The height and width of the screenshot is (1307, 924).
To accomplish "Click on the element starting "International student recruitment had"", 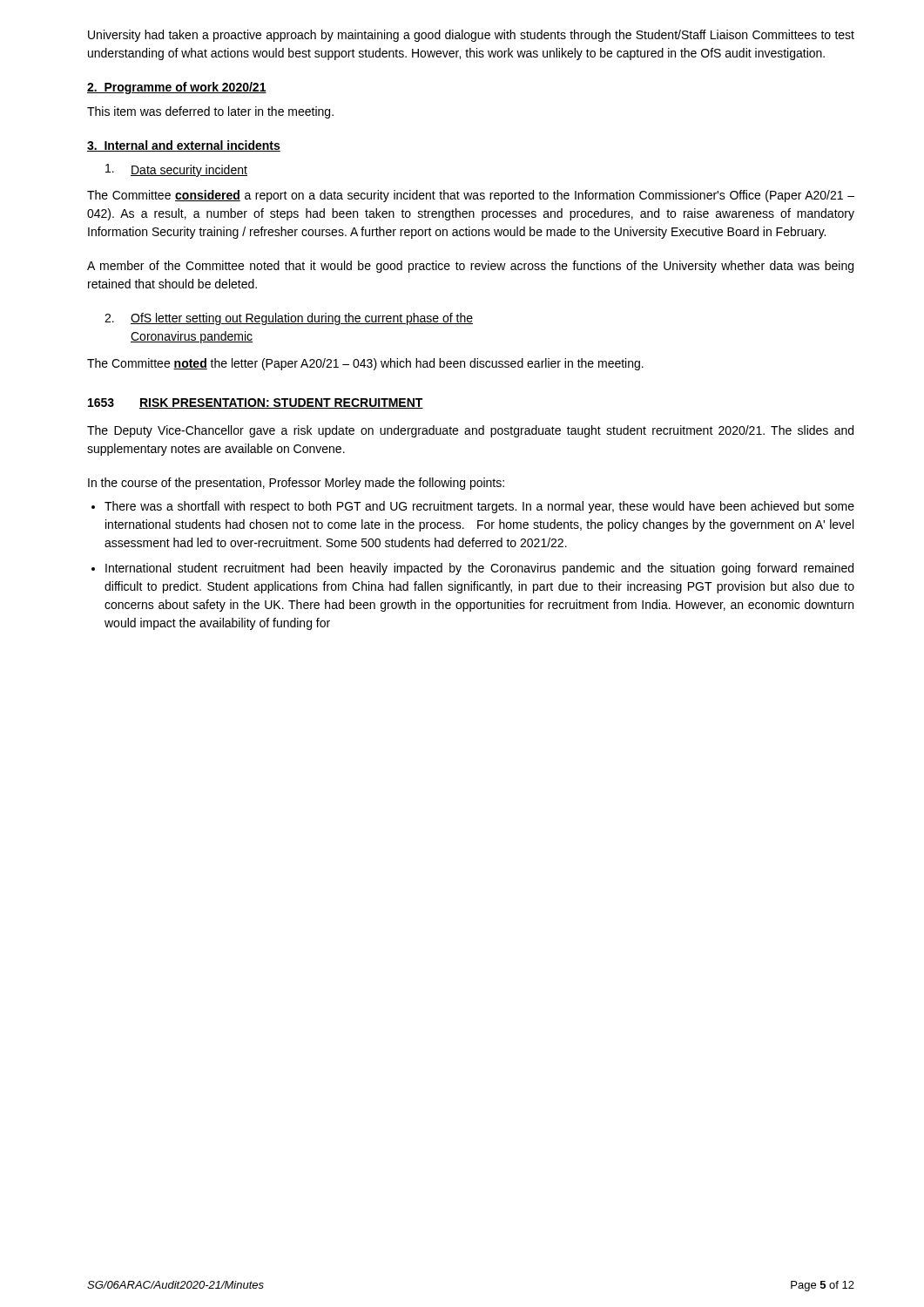I will click(479, 596).
